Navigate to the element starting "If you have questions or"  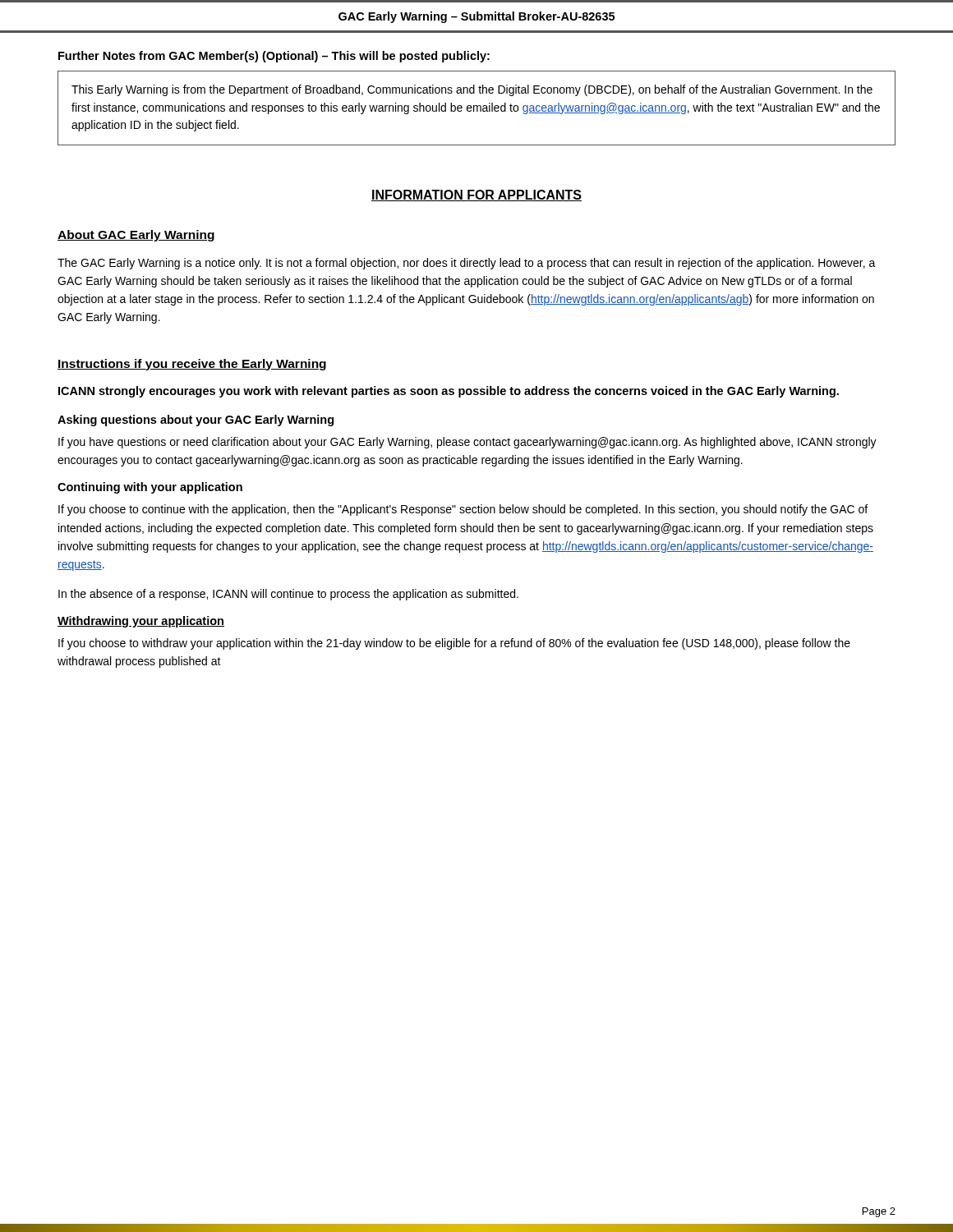pos(467,451)
